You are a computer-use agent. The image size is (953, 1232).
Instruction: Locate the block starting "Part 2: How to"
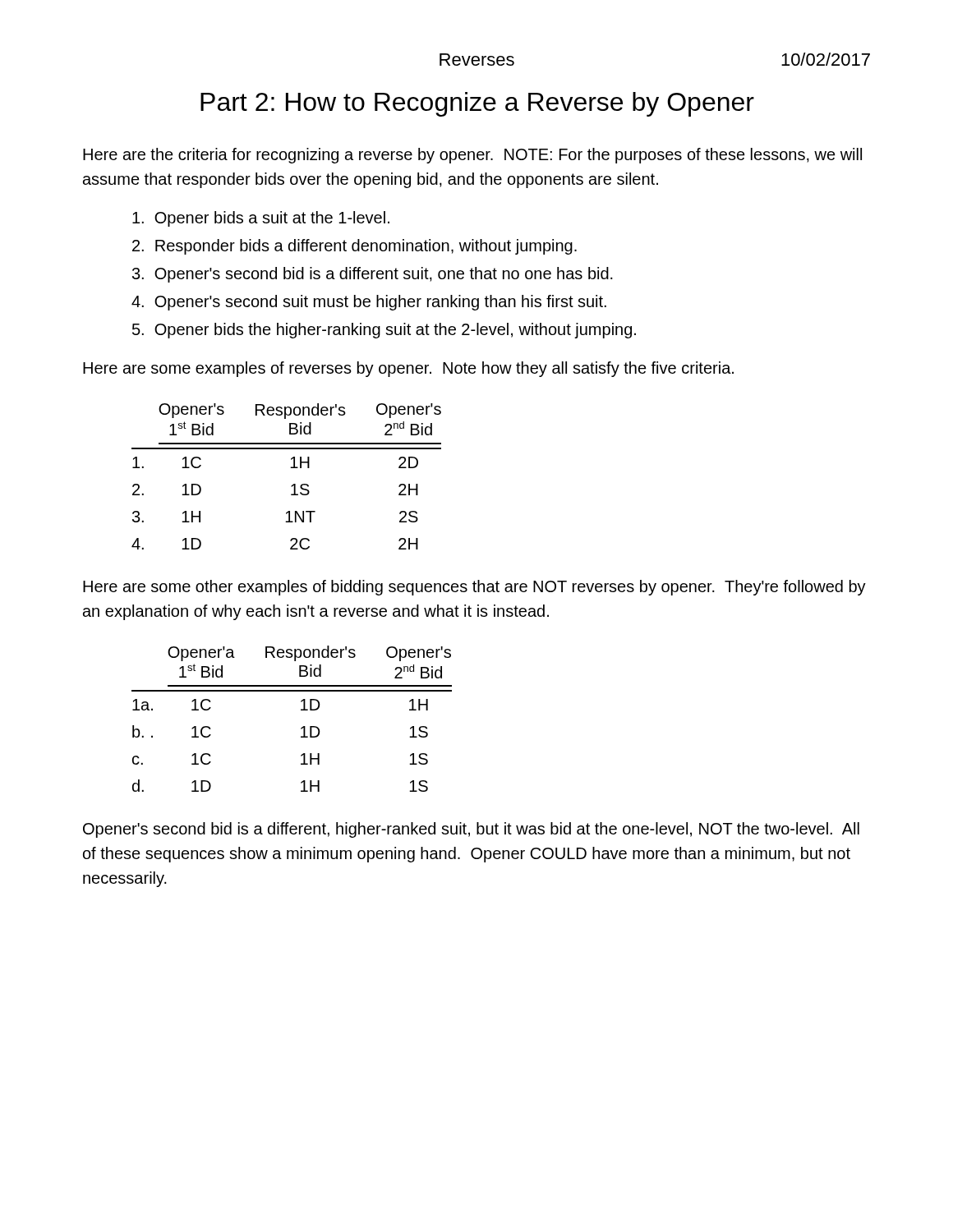coord(476,102)
